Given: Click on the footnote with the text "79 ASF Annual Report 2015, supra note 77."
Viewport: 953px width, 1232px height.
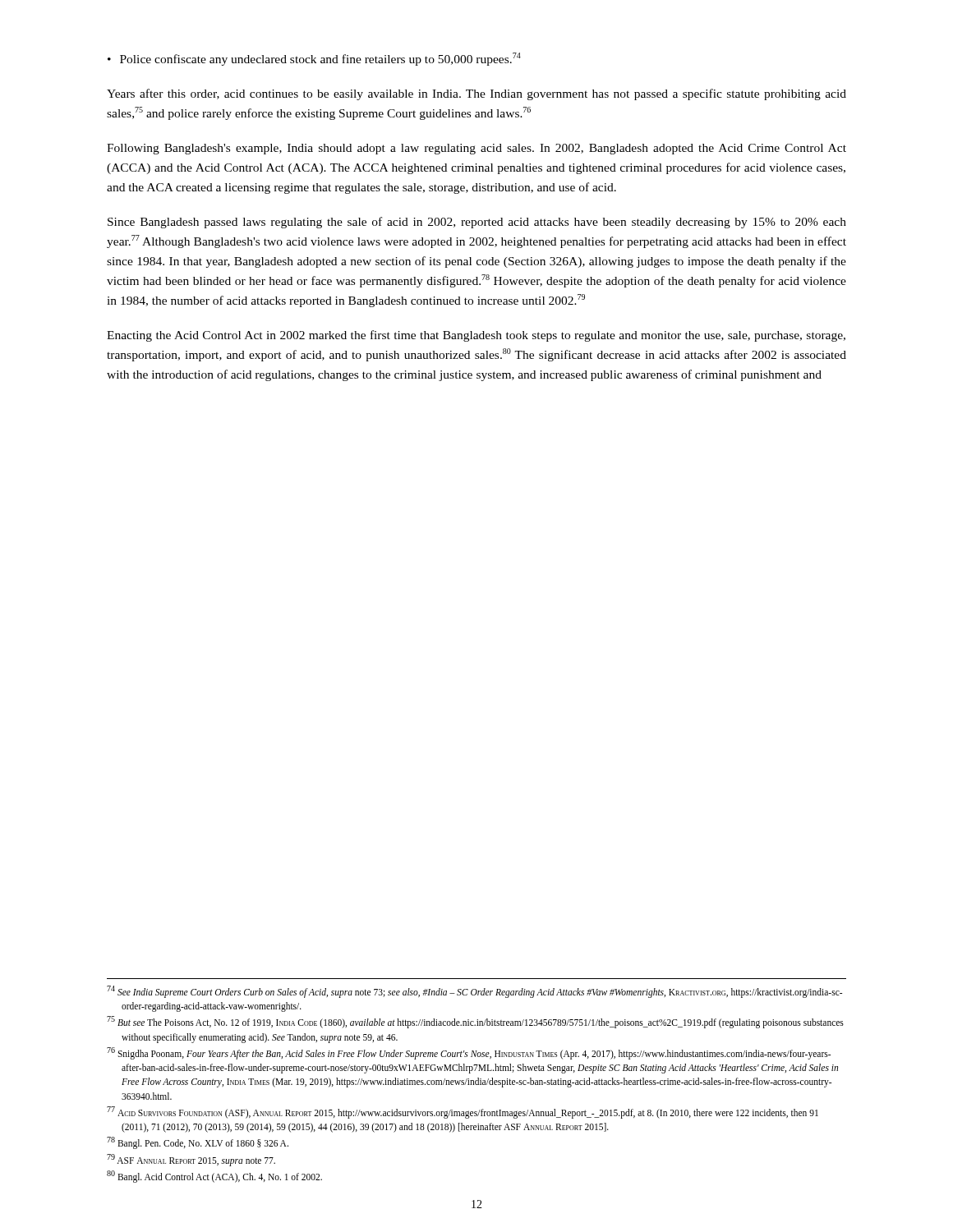Looking at the screenshot, I should coord(191,1159).
